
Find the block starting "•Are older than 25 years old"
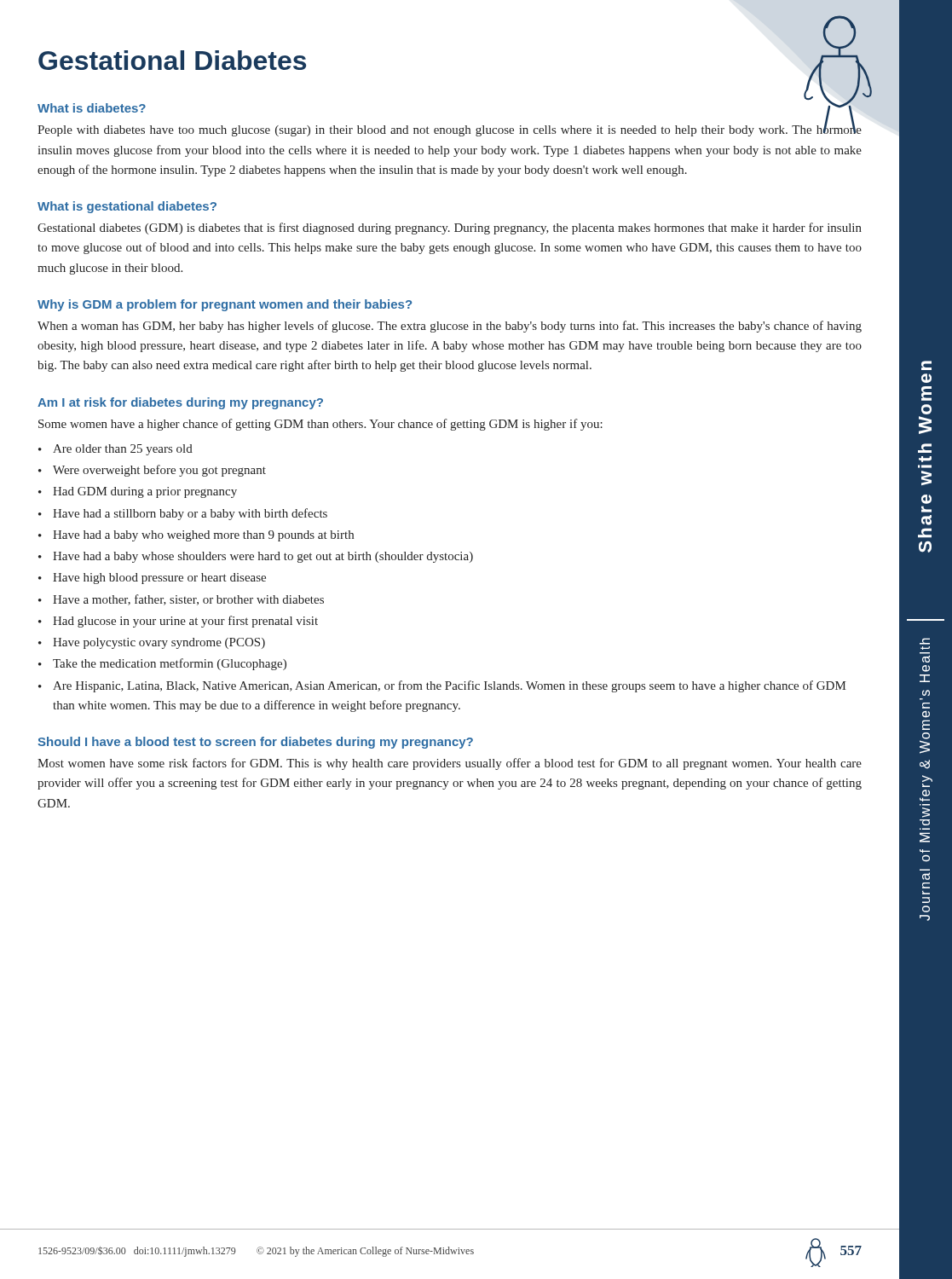(115, 450)
